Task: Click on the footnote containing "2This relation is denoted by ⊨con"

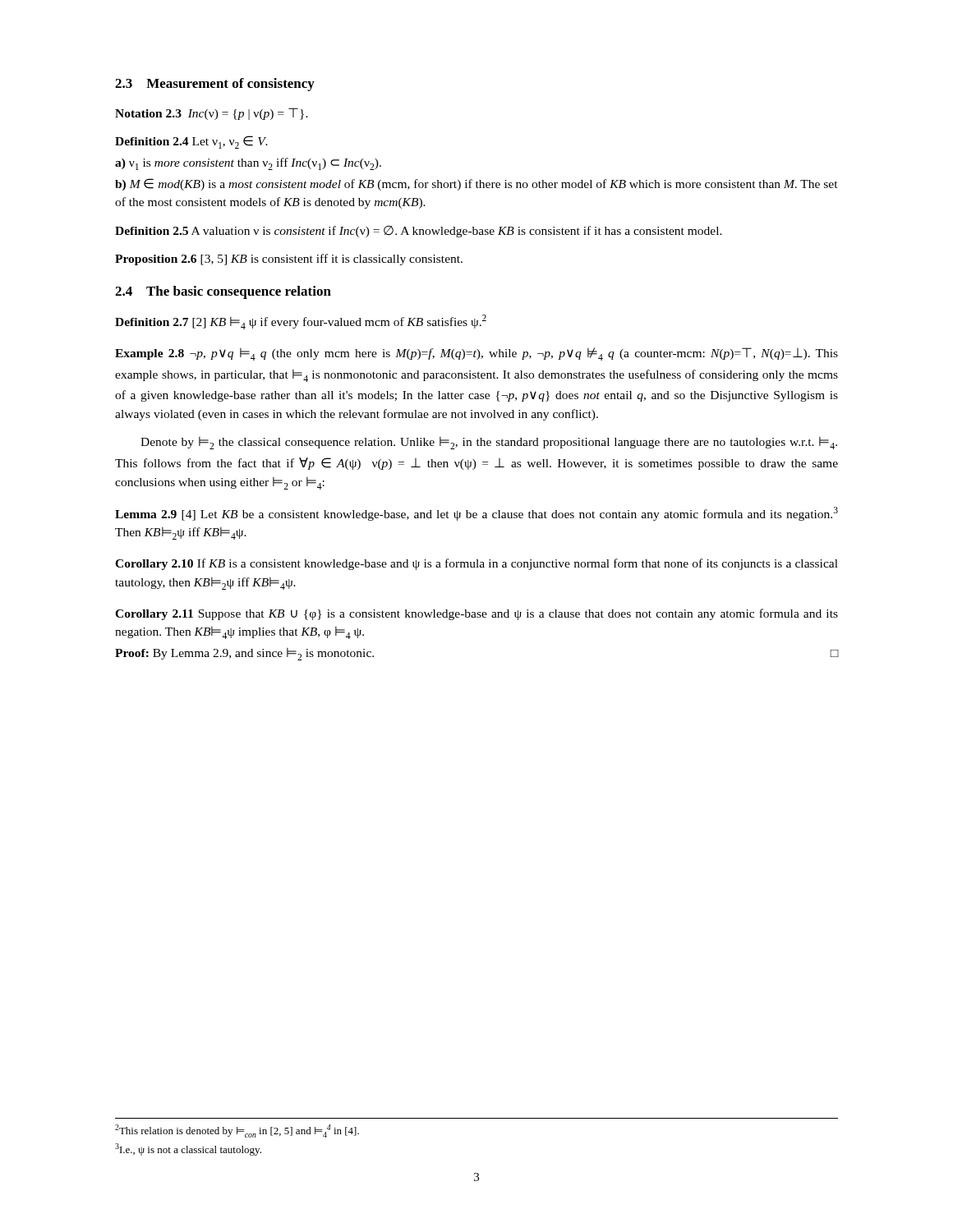Action: [237, 1139]
